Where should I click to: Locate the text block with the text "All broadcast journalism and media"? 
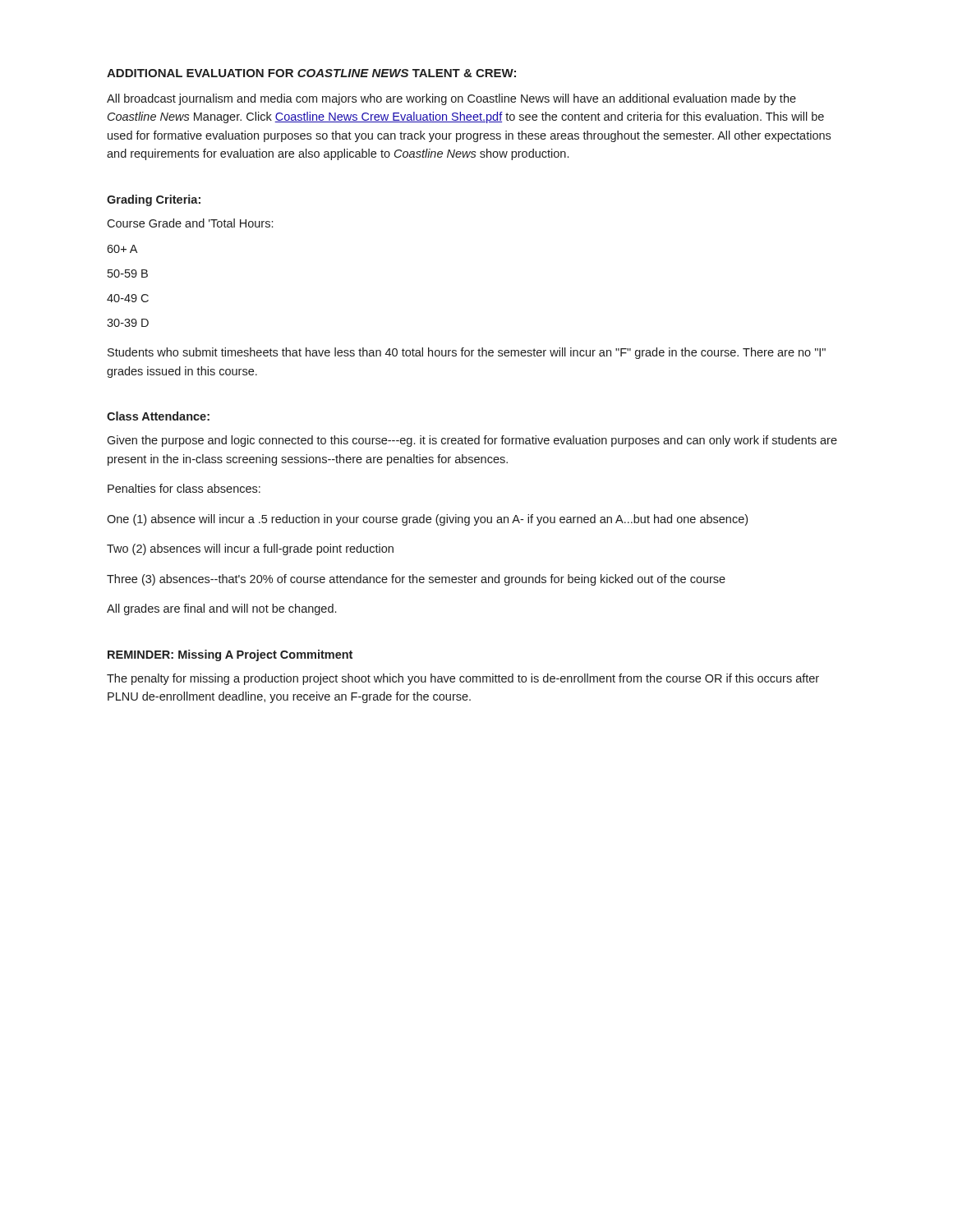click(x=469, y=126)
